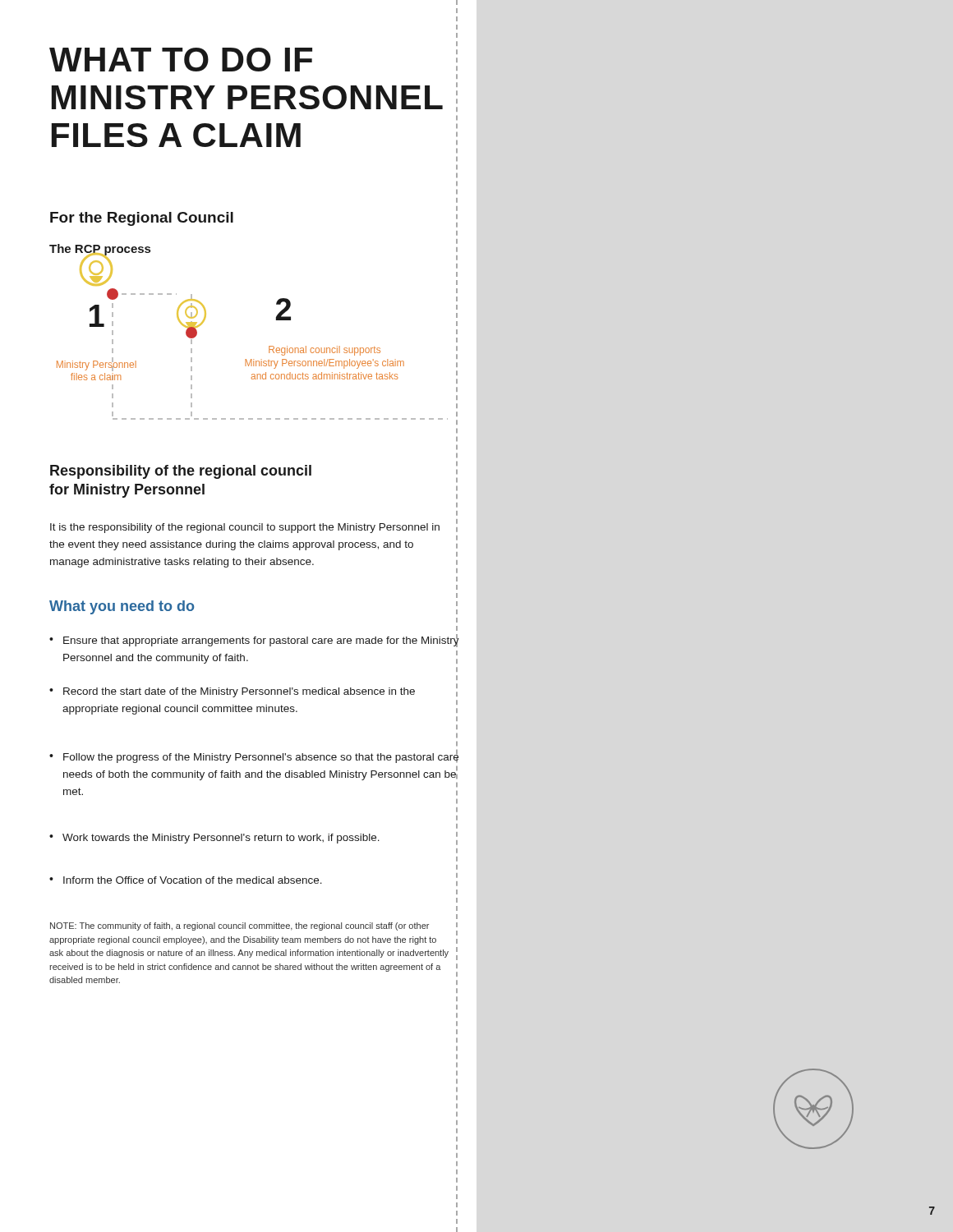Find the block on this page that starts "Follow the progress of the Ministry Personnel's"

pos(261,774)
